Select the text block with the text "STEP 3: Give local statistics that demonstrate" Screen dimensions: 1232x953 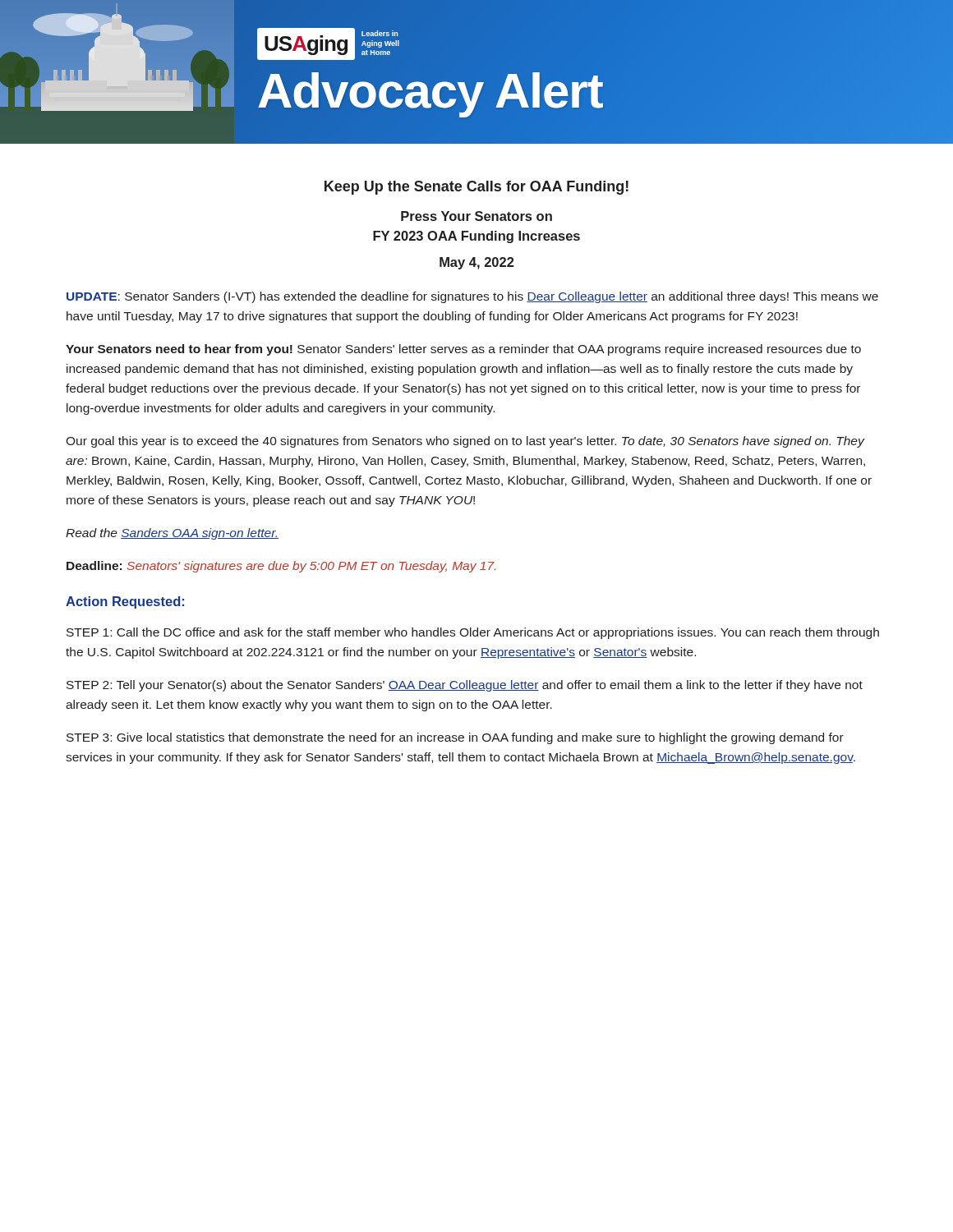(461, 747)
